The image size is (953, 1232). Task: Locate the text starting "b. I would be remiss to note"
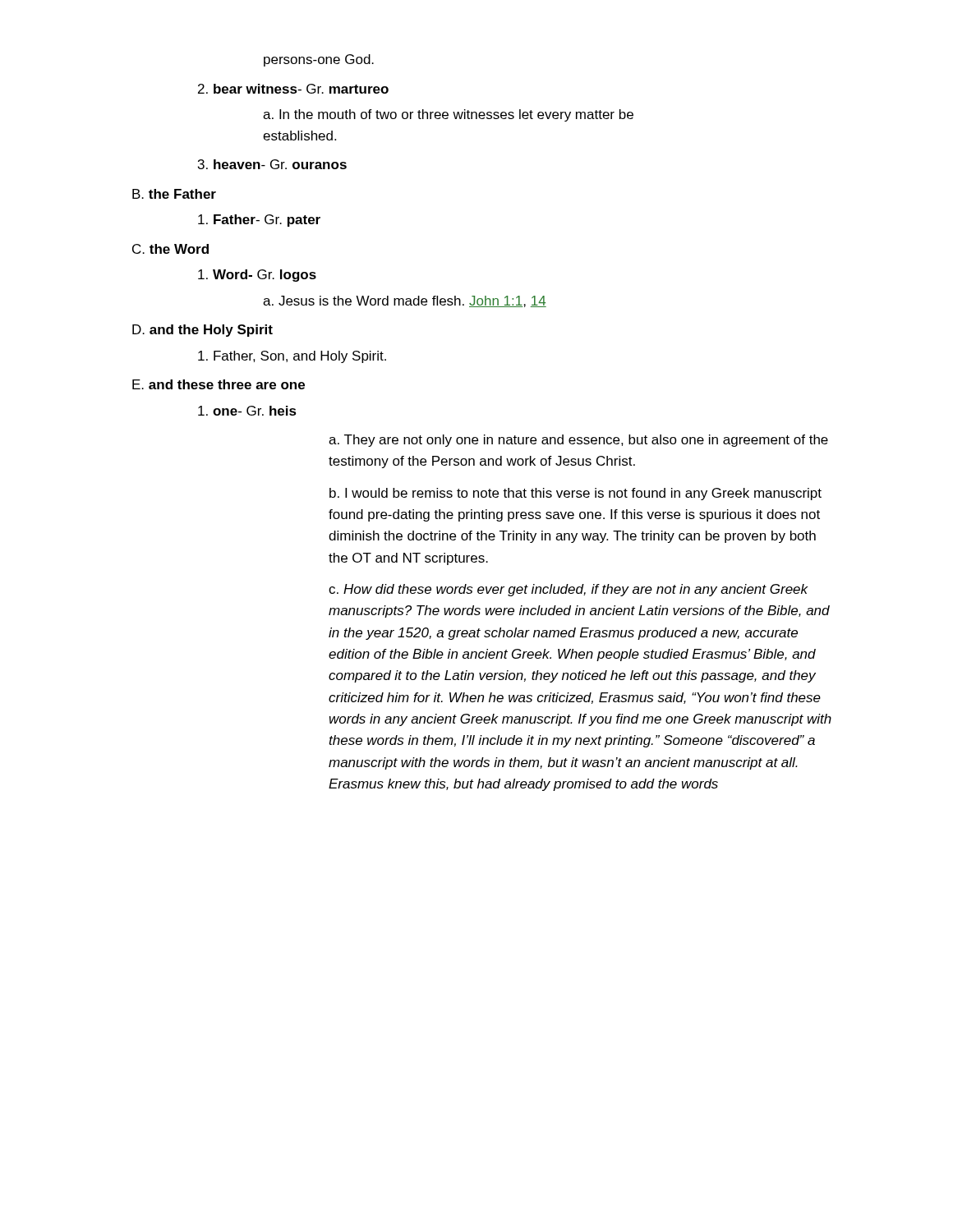pyautogui.click(x=575, y=525)
